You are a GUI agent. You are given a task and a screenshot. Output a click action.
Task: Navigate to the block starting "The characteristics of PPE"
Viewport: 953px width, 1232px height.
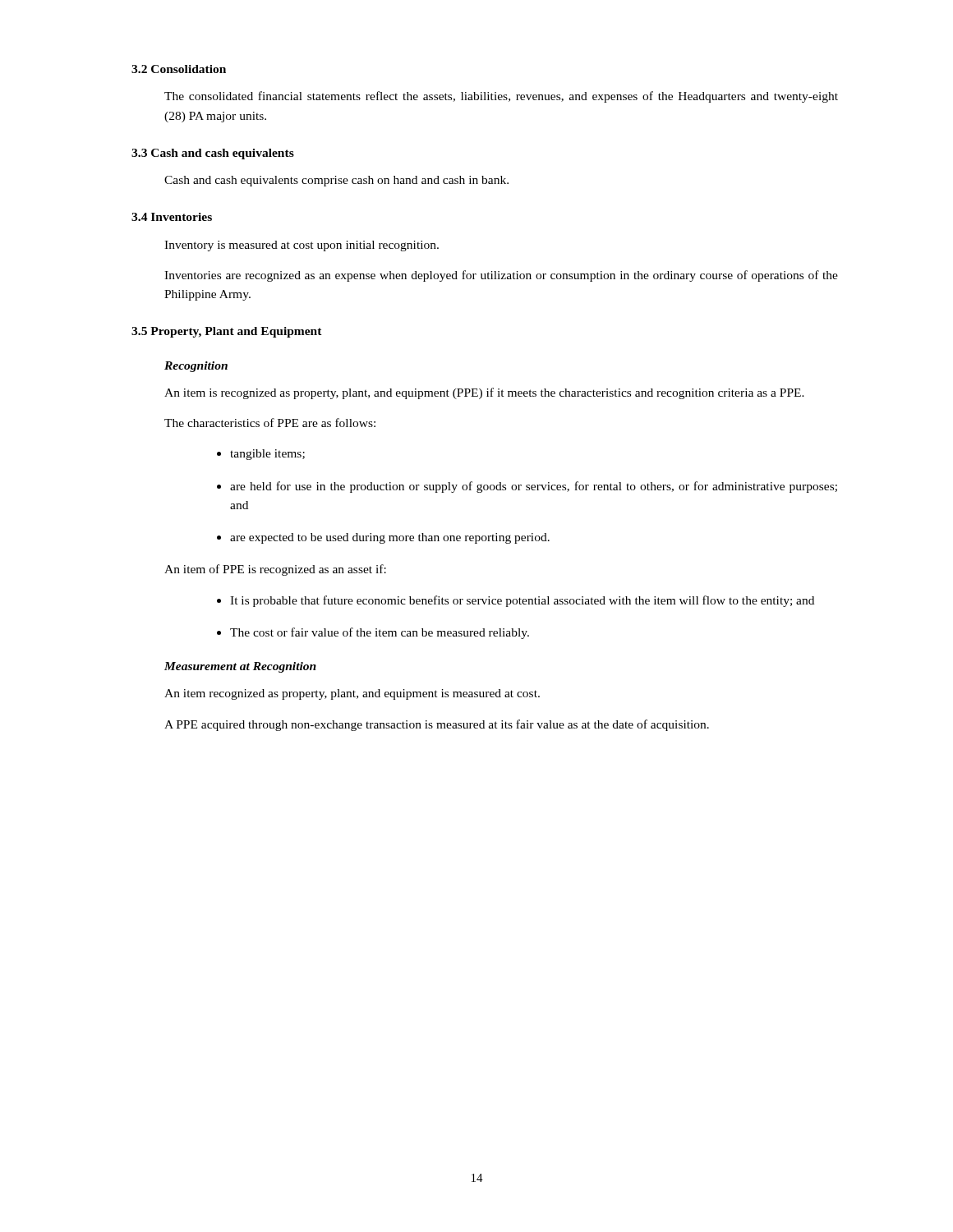tap(270, 423)
